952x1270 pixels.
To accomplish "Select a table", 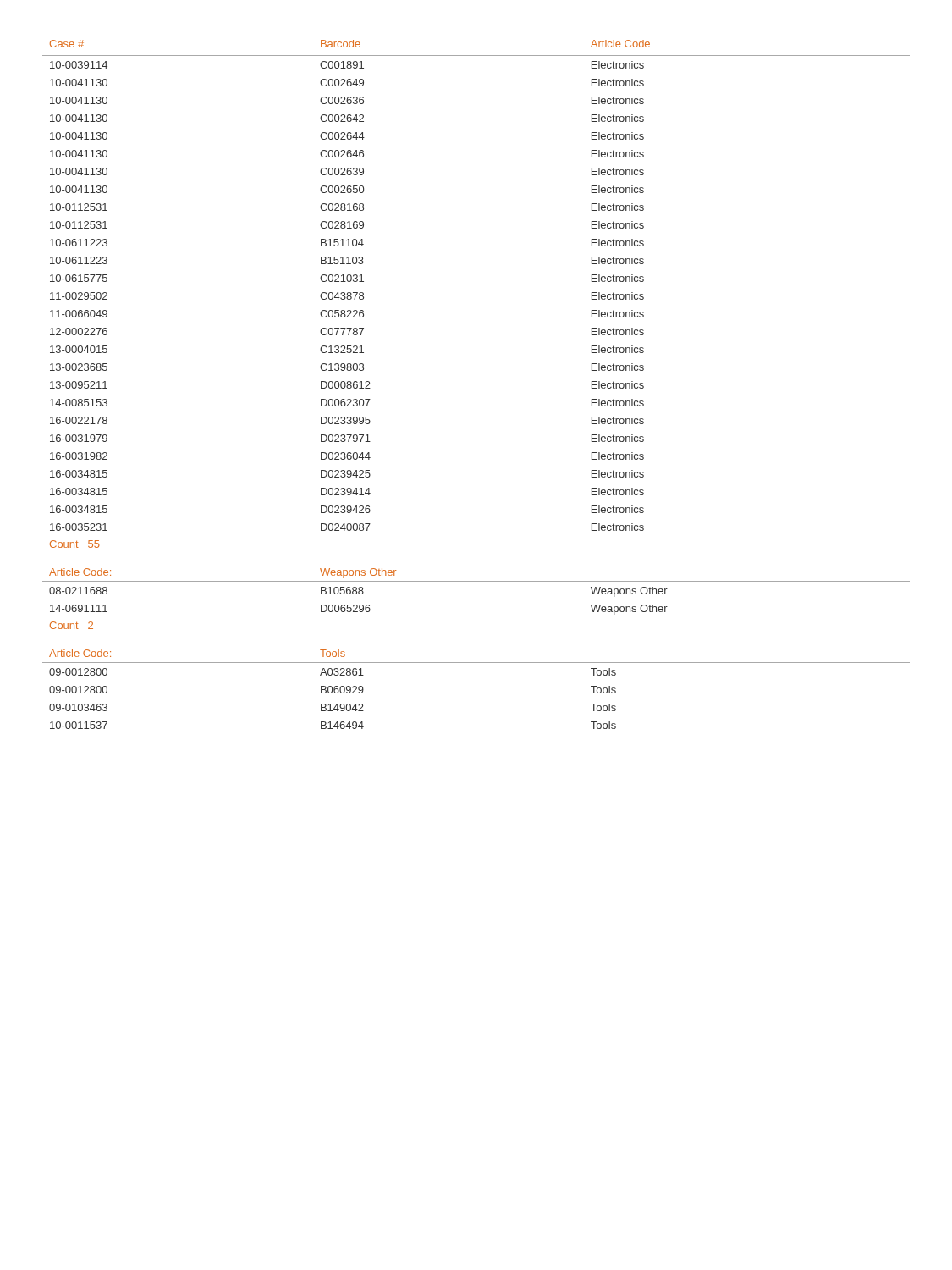I will coord(476,384).
